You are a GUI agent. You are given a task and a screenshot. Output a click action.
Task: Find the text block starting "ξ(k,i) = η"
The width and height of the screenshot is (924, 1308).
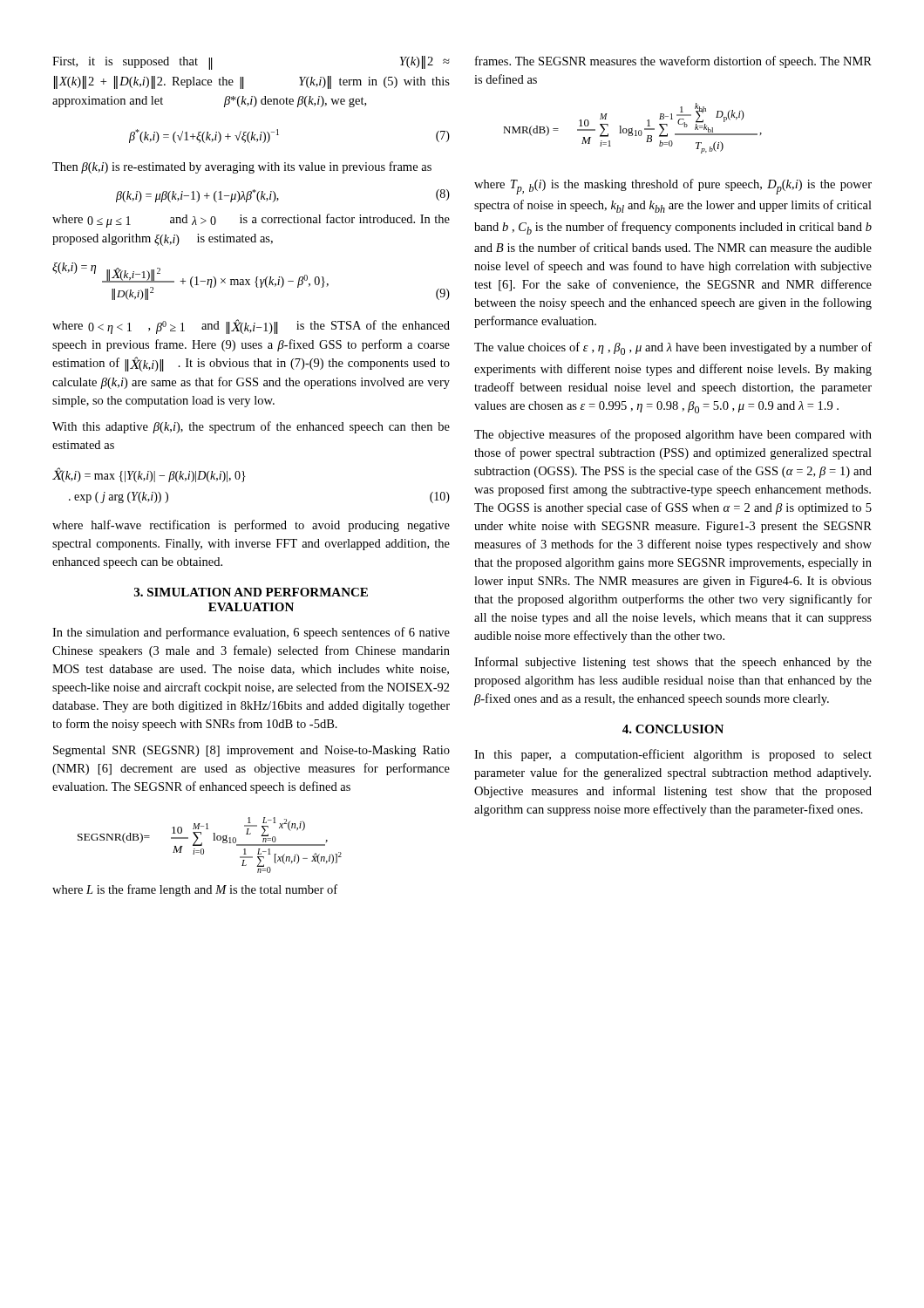[x=251, y=283]
